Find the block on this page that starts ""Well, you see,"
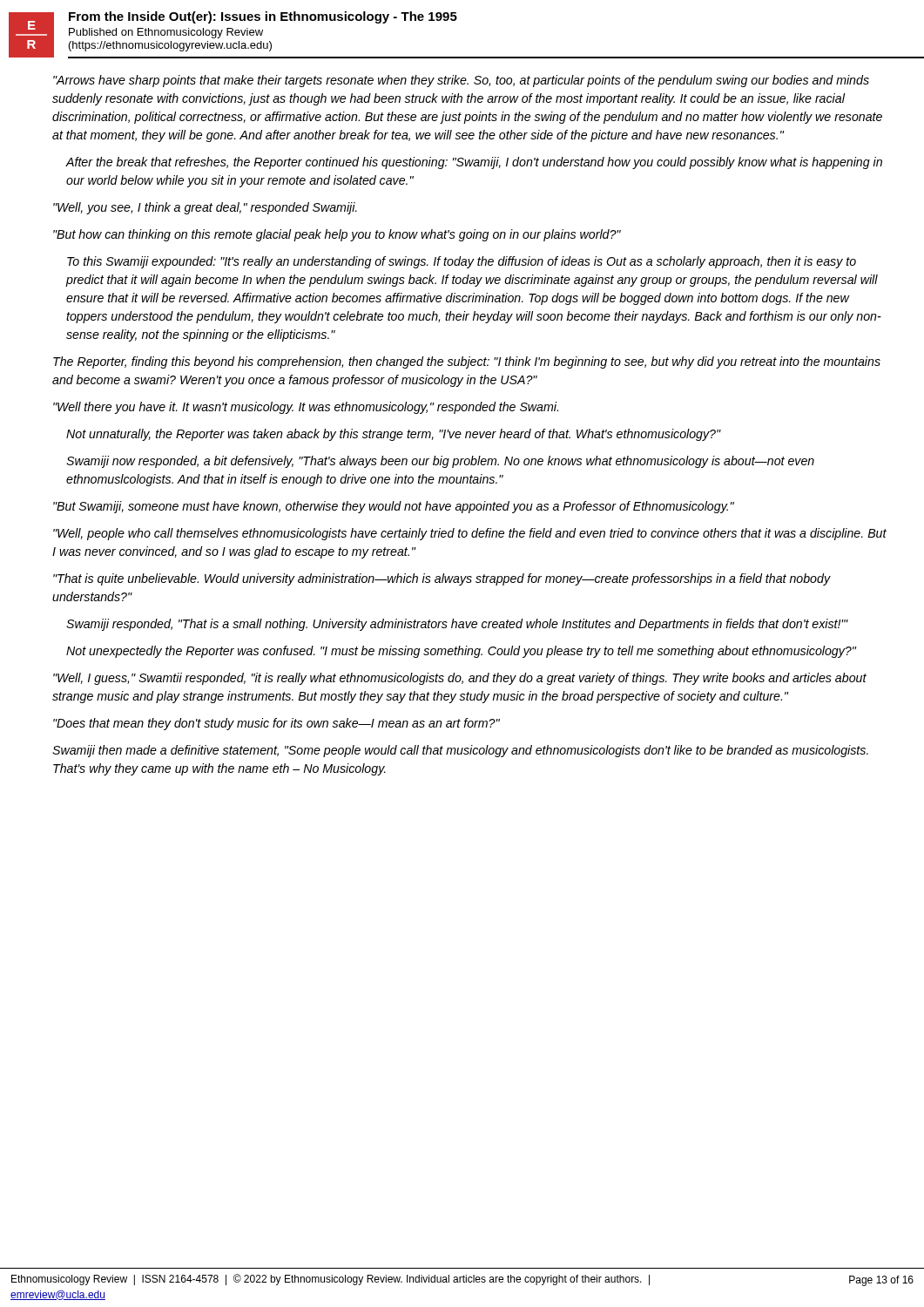Viewport: 924px width, 1307px height. [x=205, y=207]
